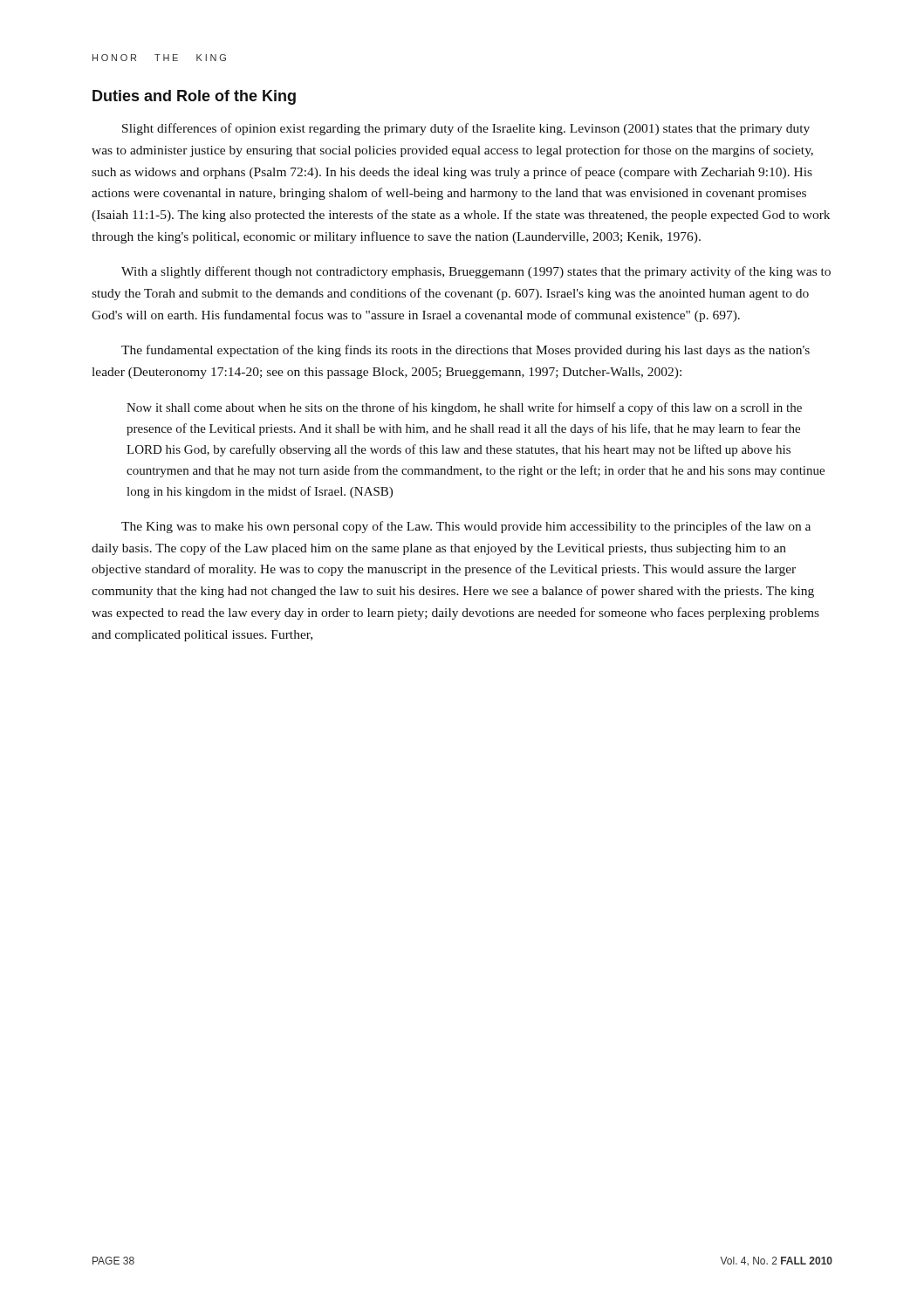Screen dimensions: 1309x924
Task: Select the text block starting "The fundamental expectation of the king finds its"
Action: pos(462,361)
